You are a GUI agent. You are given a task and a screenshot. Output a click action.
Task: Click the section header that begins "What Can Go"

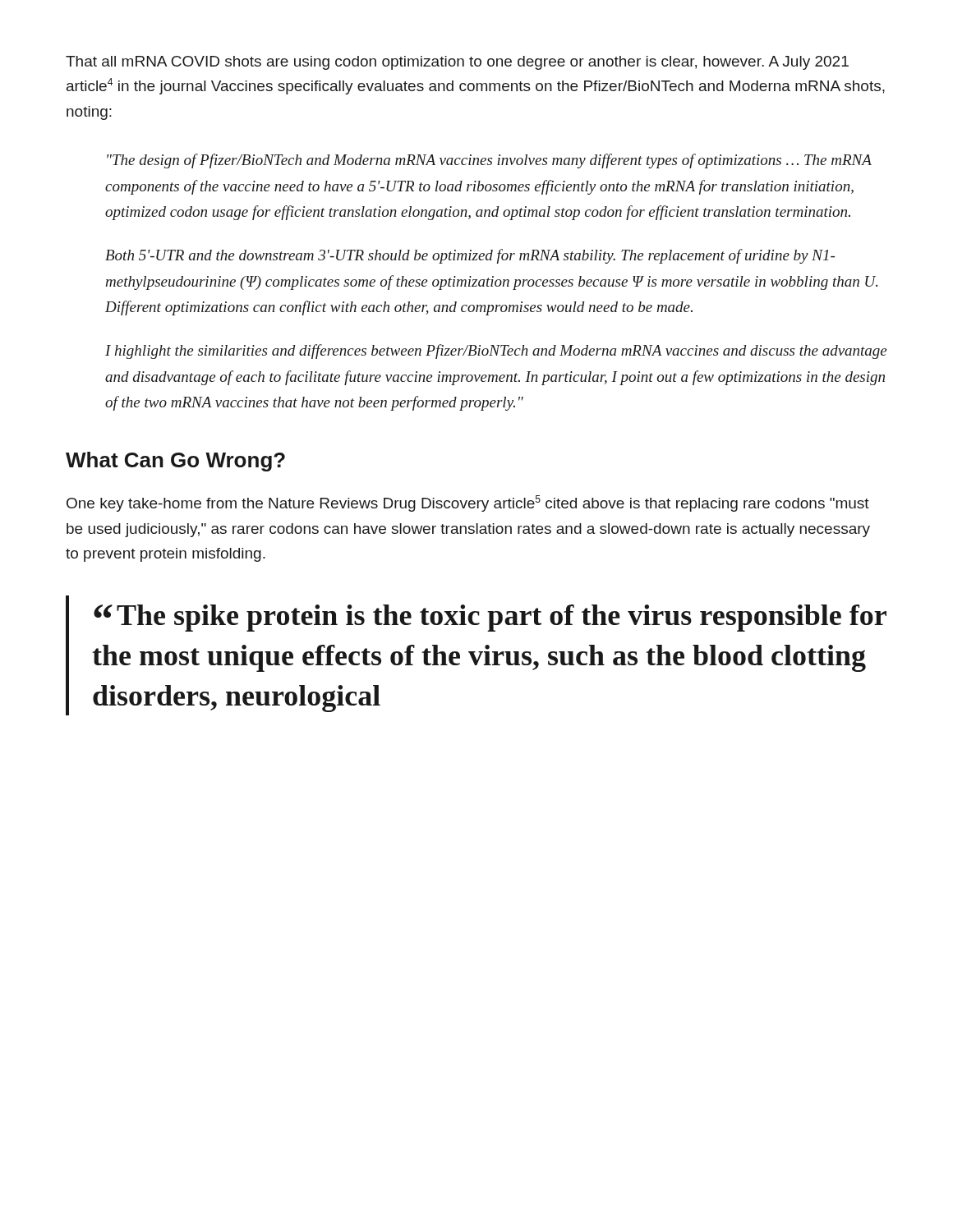point(176,460)
